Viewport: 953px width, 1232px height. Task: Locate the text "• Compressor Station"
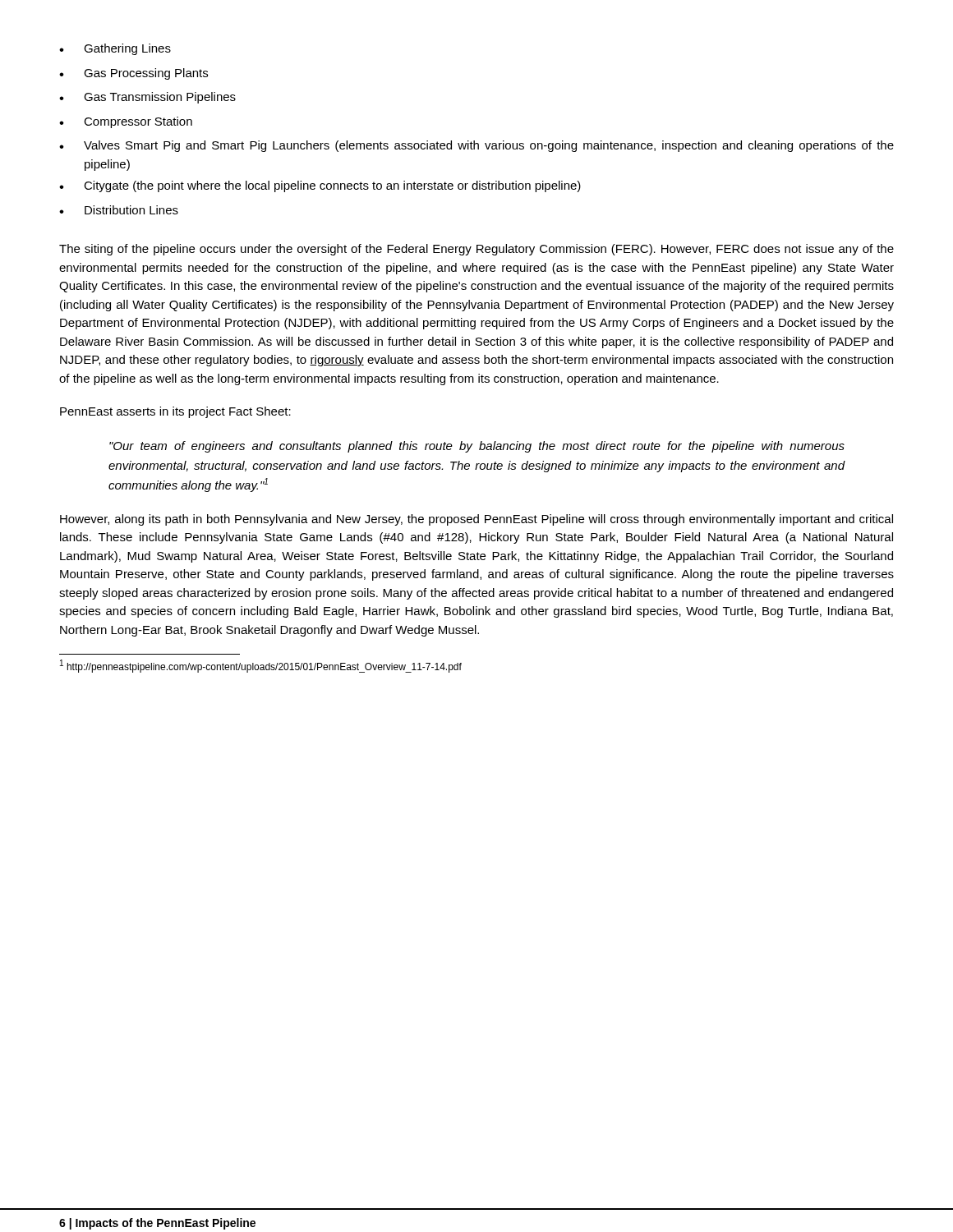pos(126,122)
